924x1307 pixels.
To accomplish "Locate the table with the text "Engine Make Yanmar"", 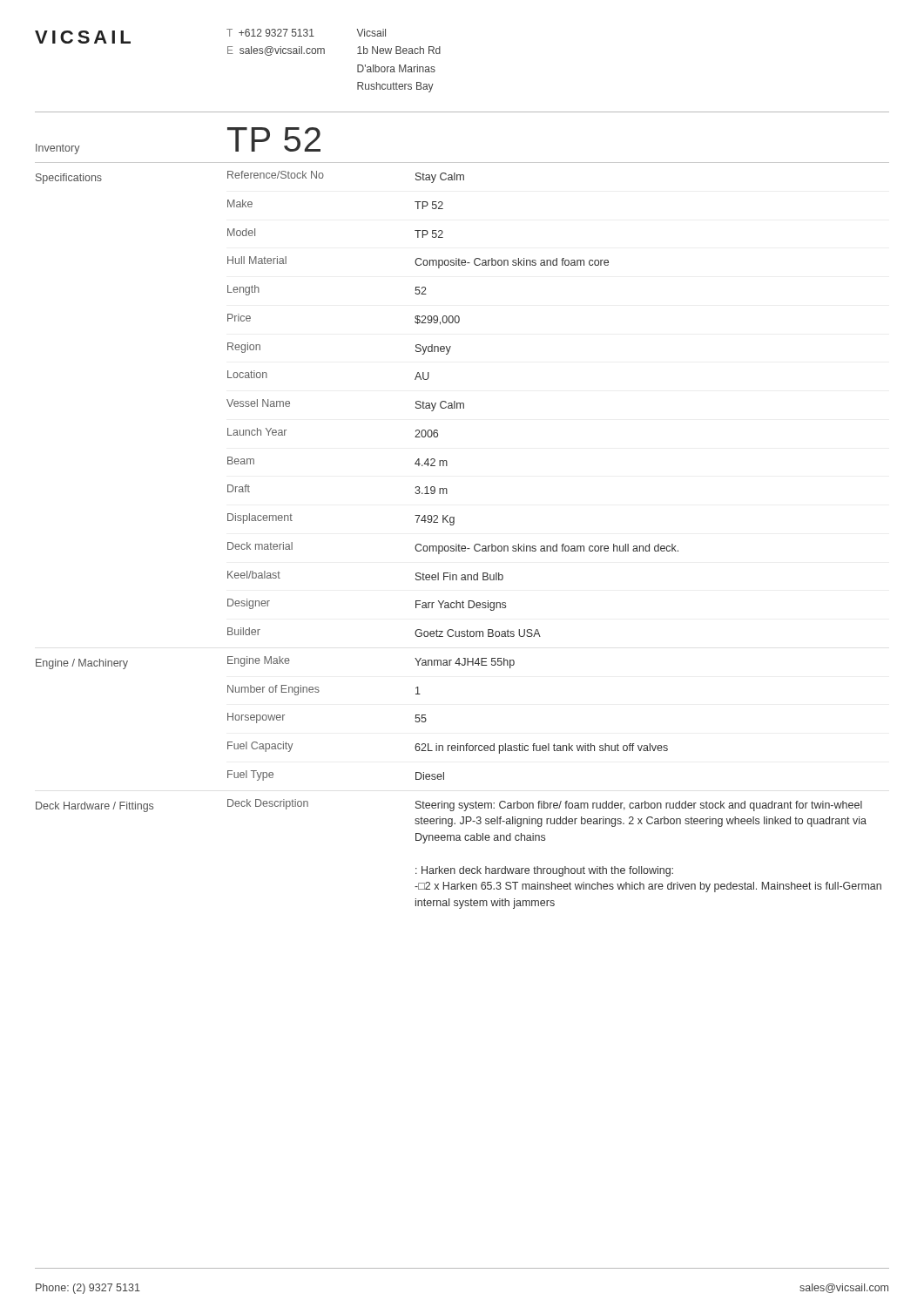I will [x=558, y=719].
